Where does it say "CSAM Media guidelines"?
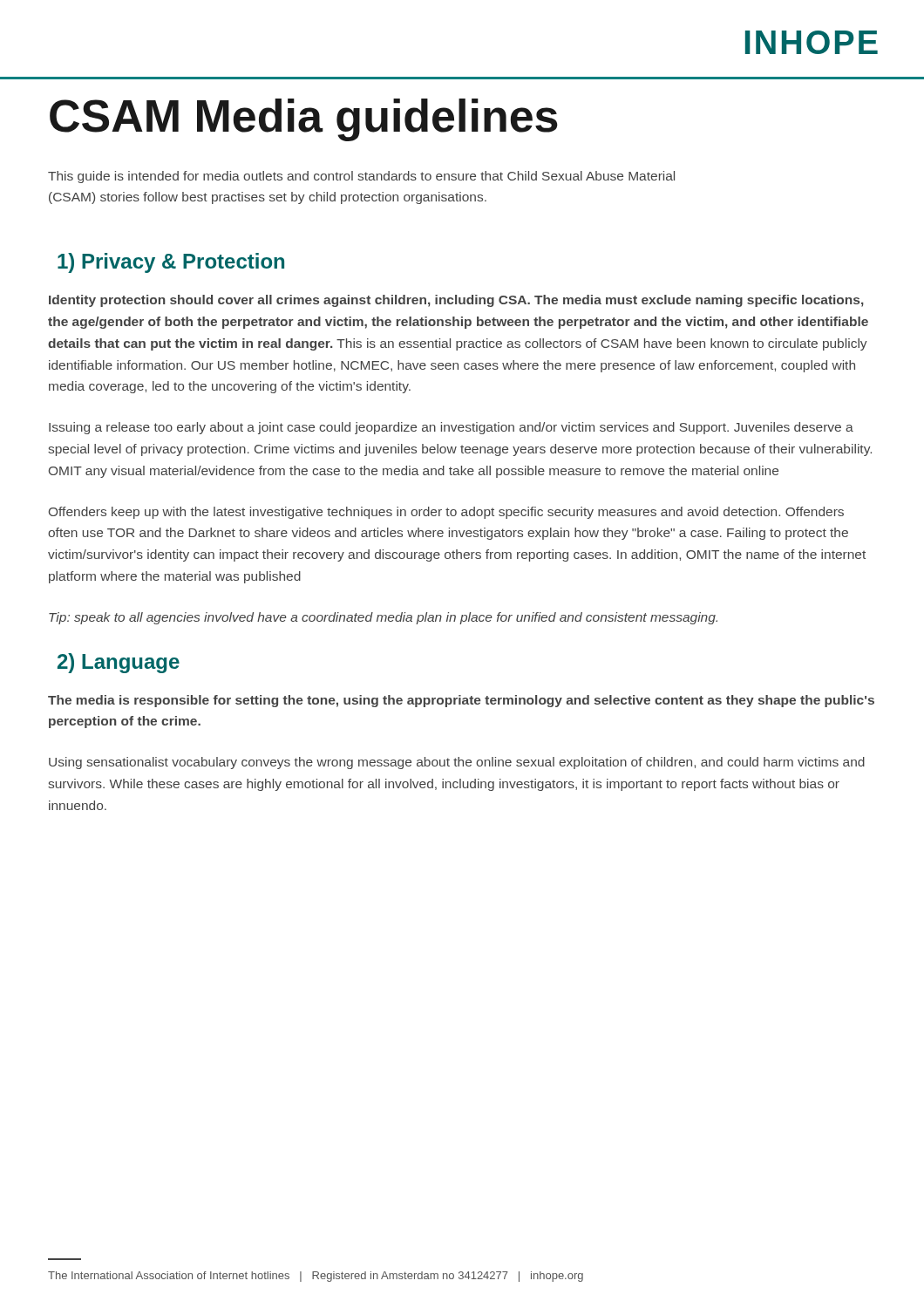 [462, 116]
